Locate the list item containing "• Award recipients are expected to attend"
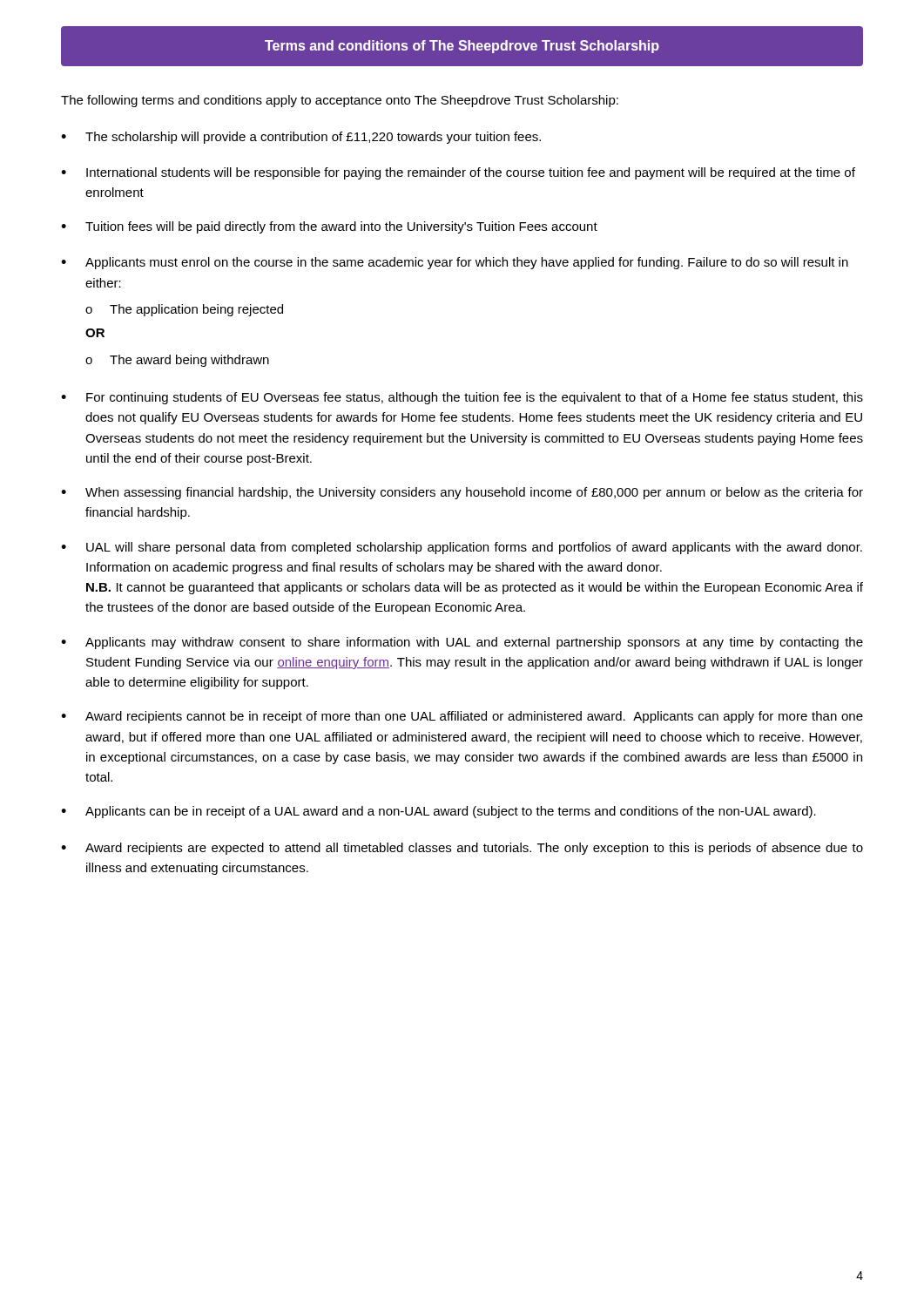924x1307 pixels. [x=462, y=857]
